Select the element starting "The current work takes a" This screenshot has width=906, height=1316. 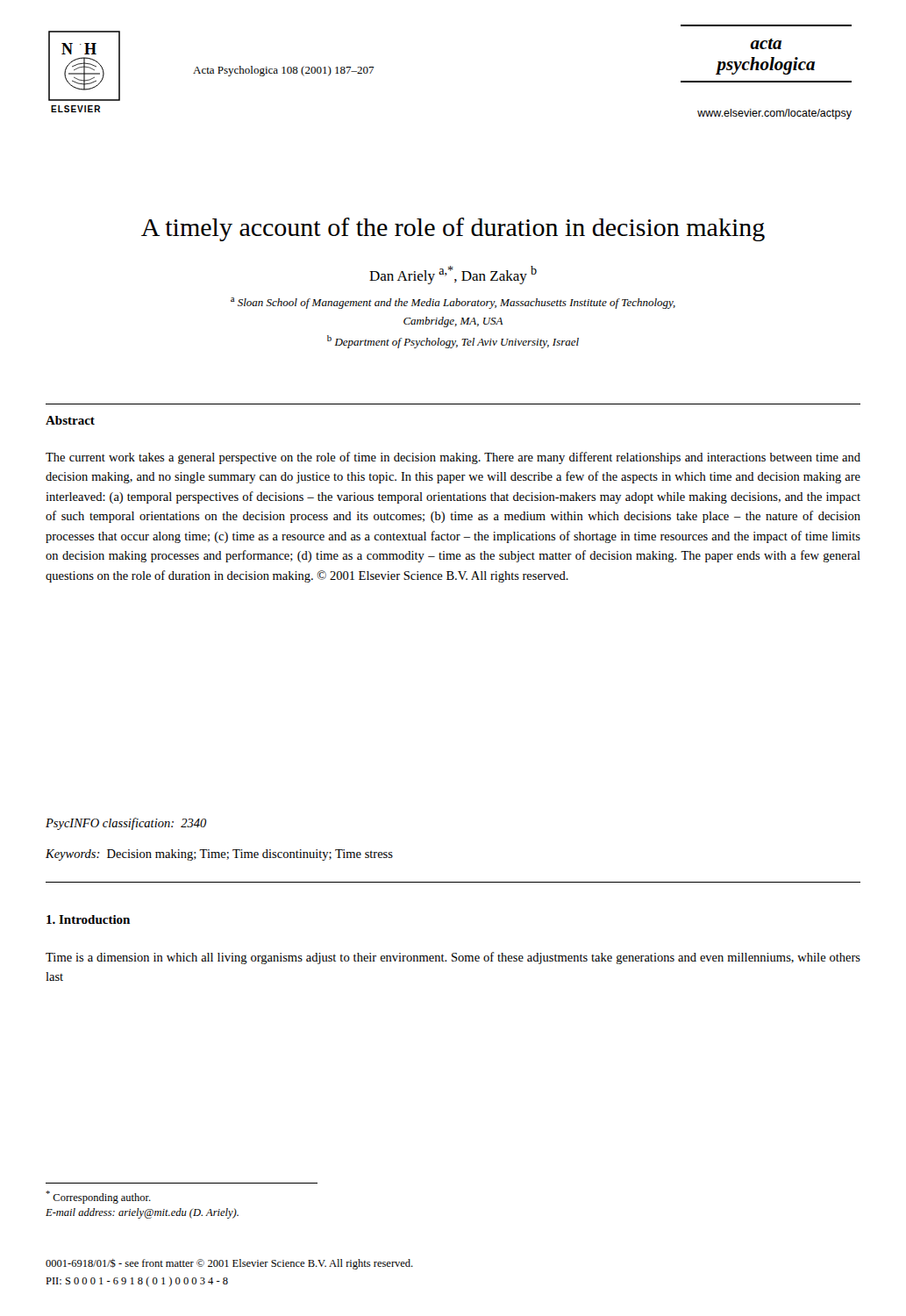click(x=453, y=516)
